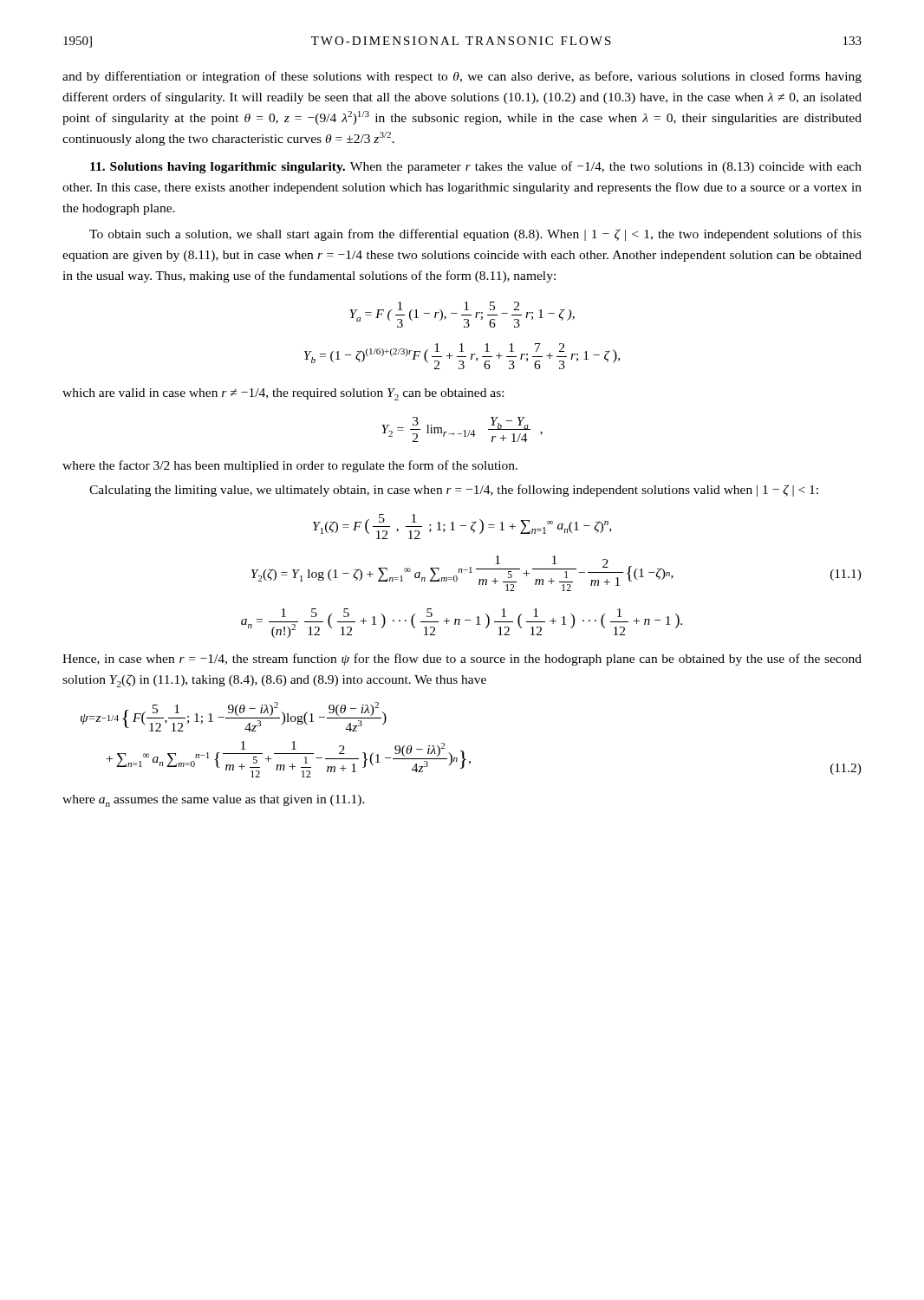
Task: Locate the text block containing "and by differentiation or integration of these"
Action: 462,108
